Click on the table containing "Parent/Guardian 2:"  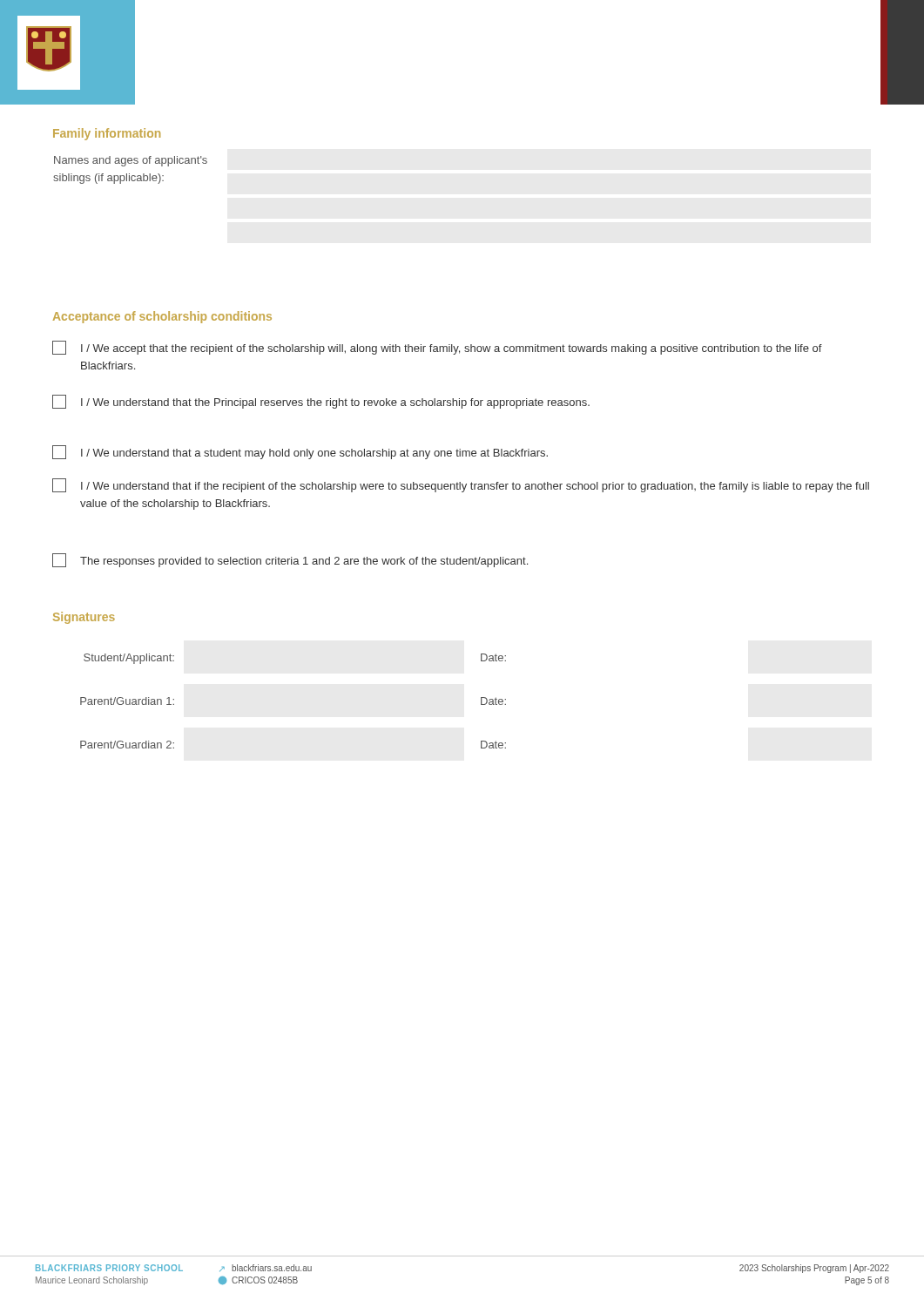point(462,701)
